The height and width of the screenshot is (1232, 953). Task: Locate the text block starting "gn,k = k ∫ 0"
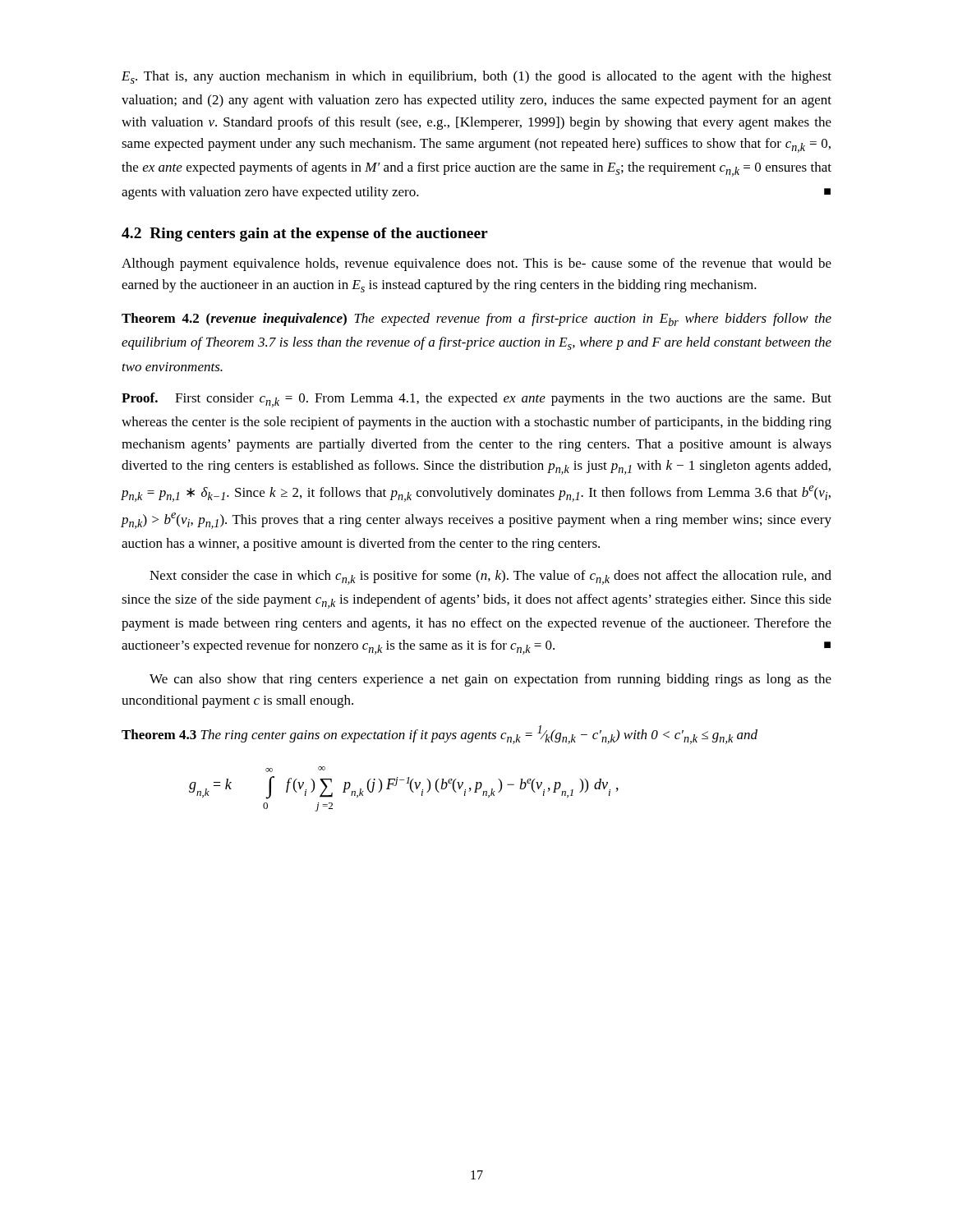pyautogui.click(x=476, y=788)
